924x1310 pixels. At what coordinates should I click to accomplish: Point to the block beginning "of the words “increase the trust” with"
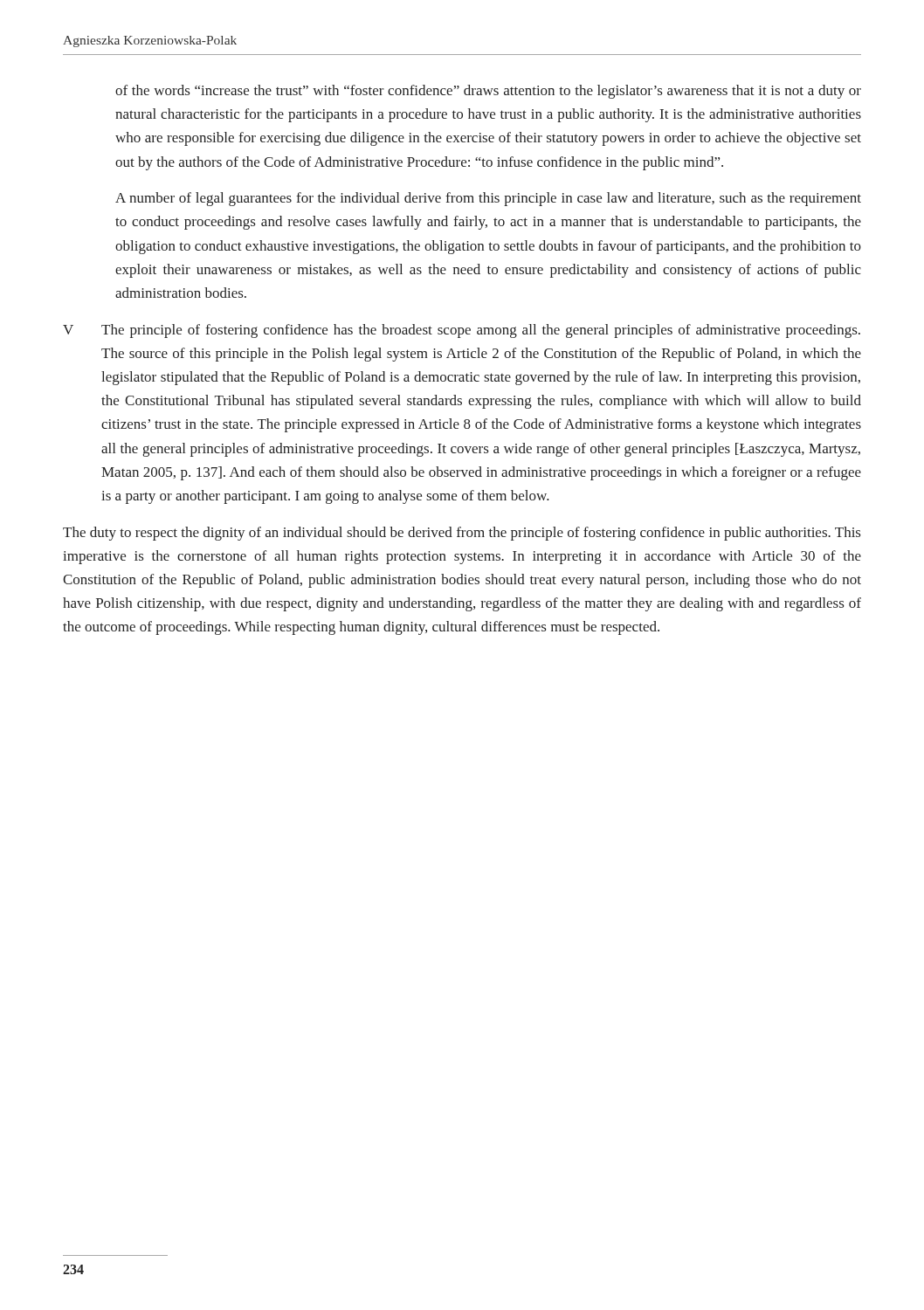tap(488, 126)
